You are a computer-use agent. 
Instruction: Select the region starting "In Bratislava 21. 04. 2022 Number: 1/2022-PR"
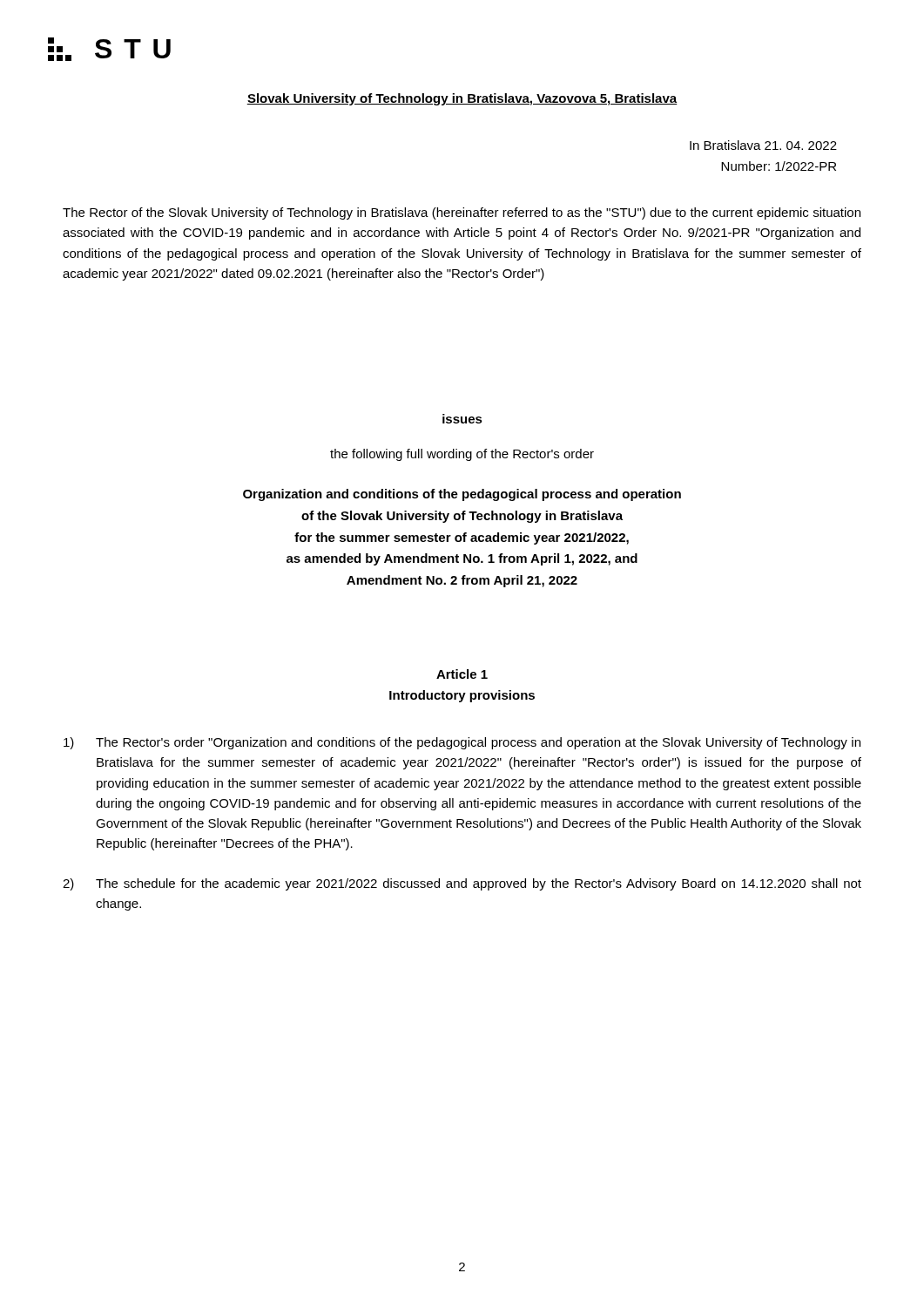763,156
